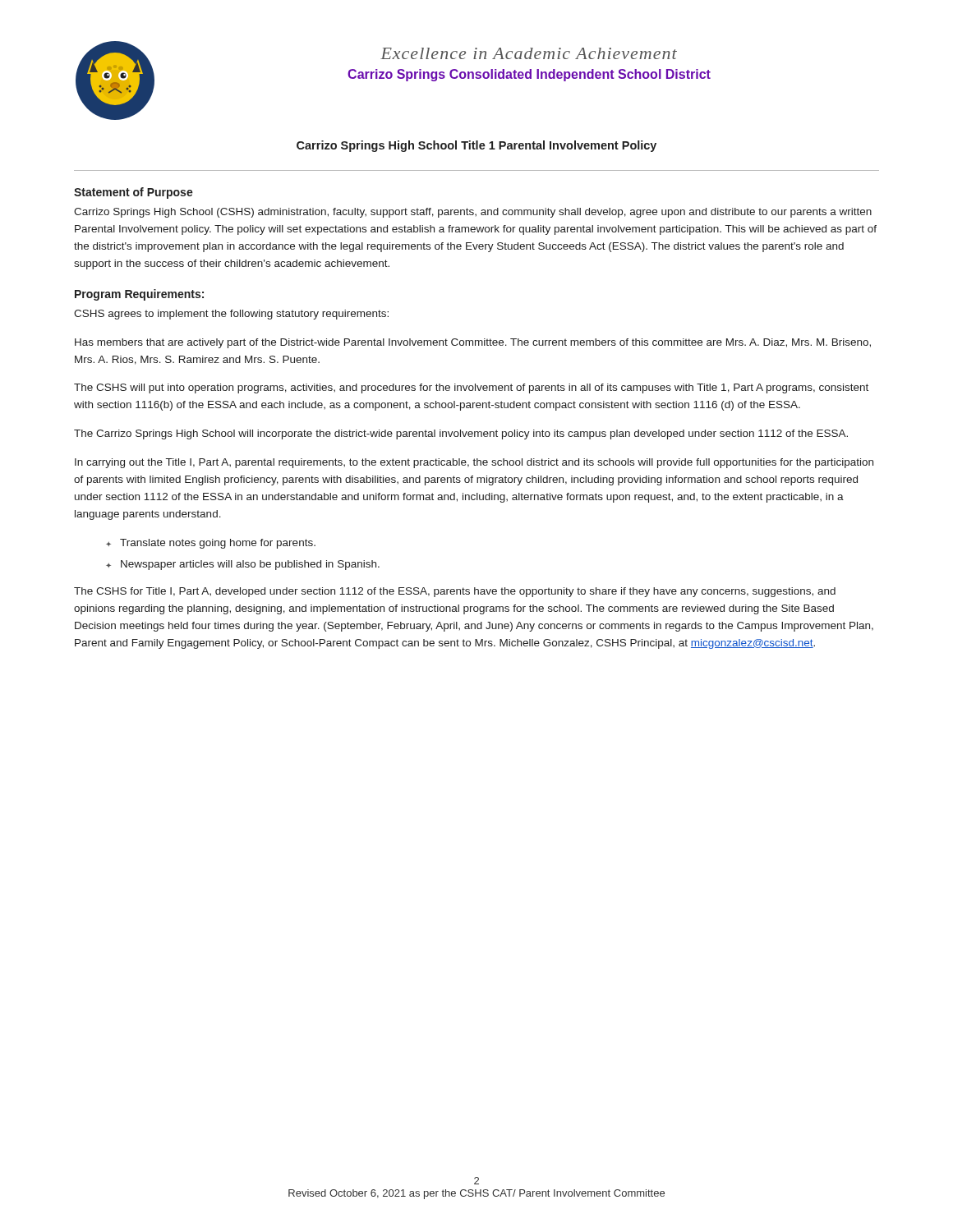Click on the text block starting "Statement of Purpose"
This screenshot has width=953, height=1232.
133,192
